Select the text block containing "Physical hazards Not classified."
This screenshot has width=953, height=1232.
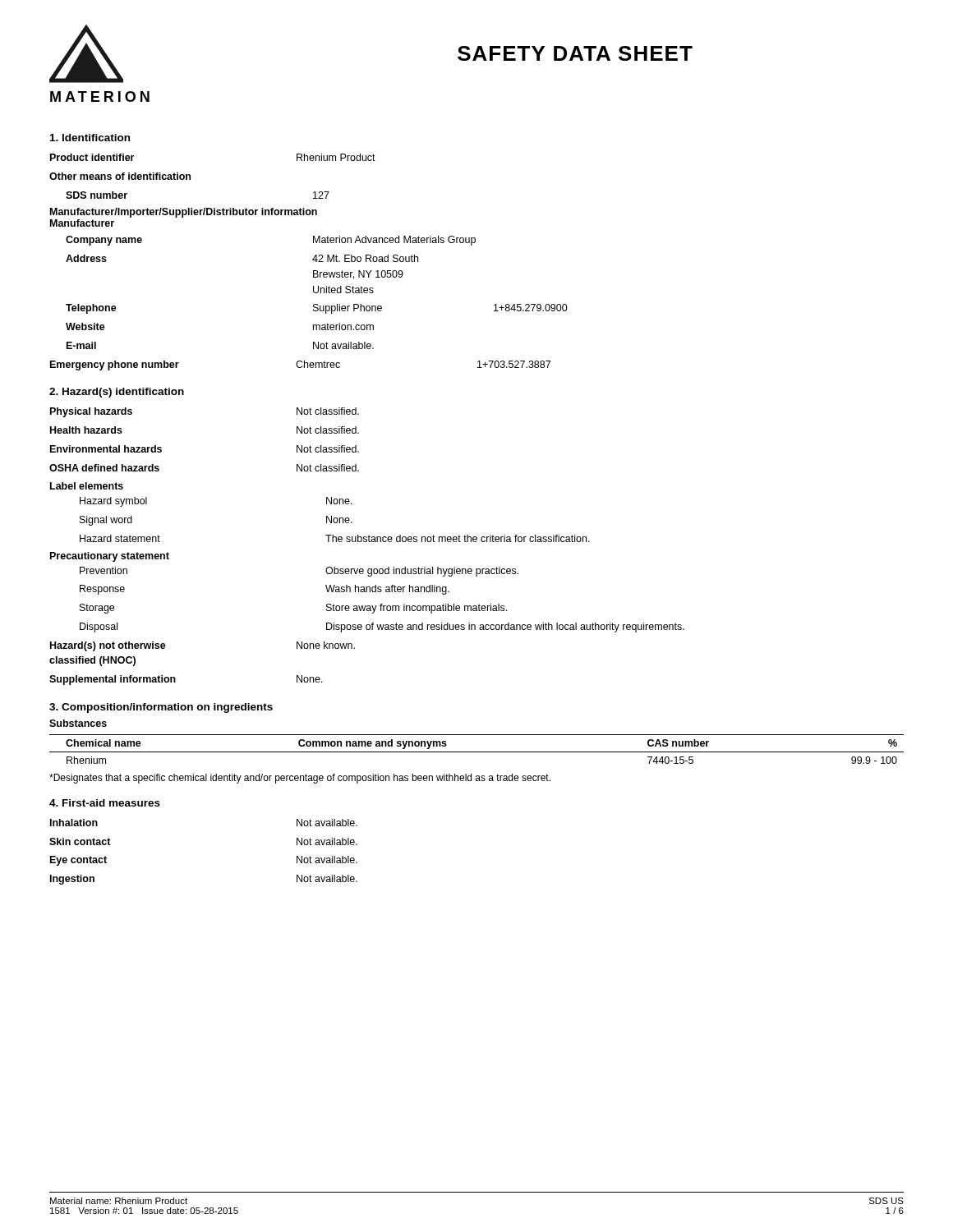pos(96,412)
